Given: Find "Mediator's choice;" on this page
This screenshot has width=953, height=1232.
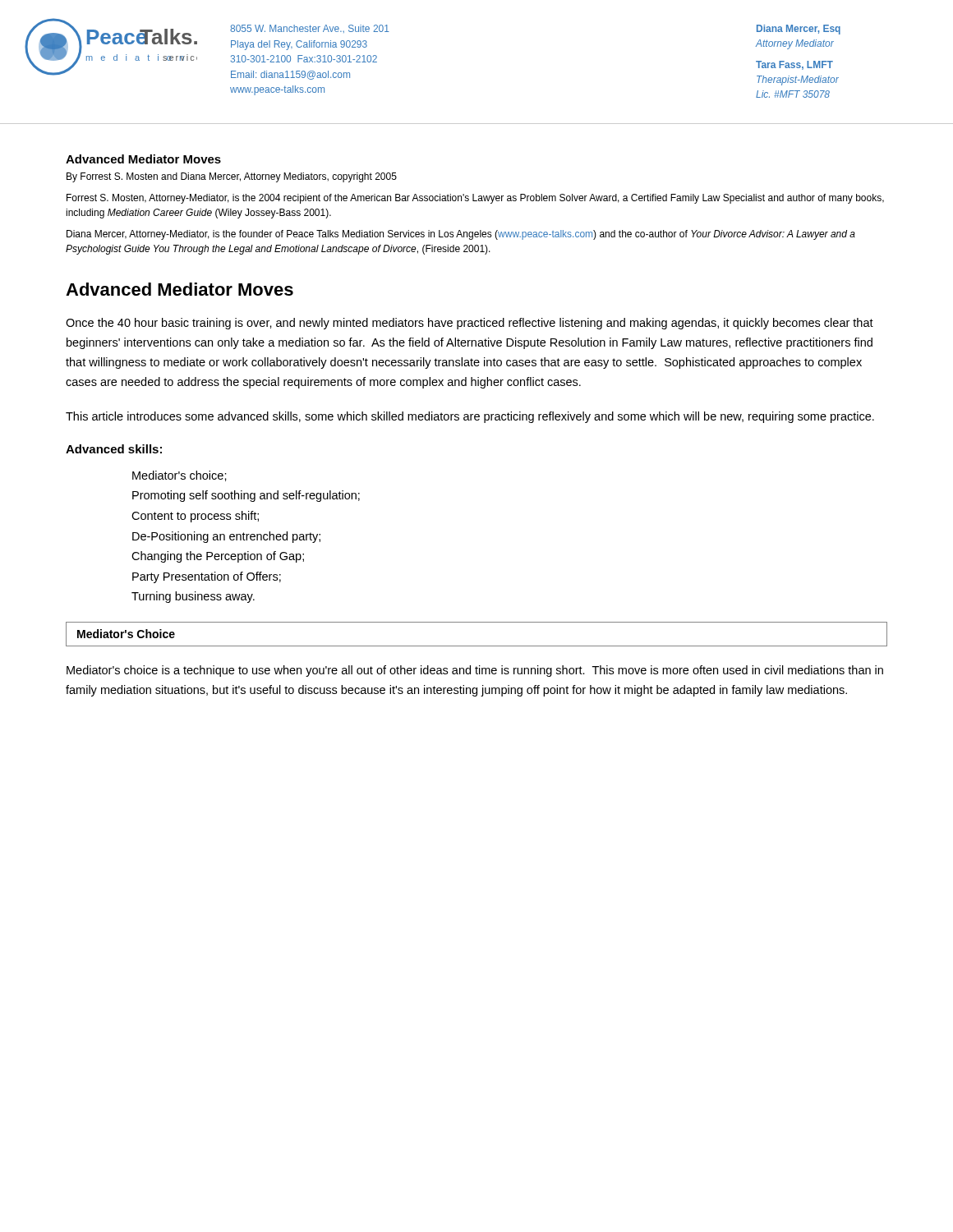Looking at the screenshot, I should pyautogui.click(x=179, y=475).
